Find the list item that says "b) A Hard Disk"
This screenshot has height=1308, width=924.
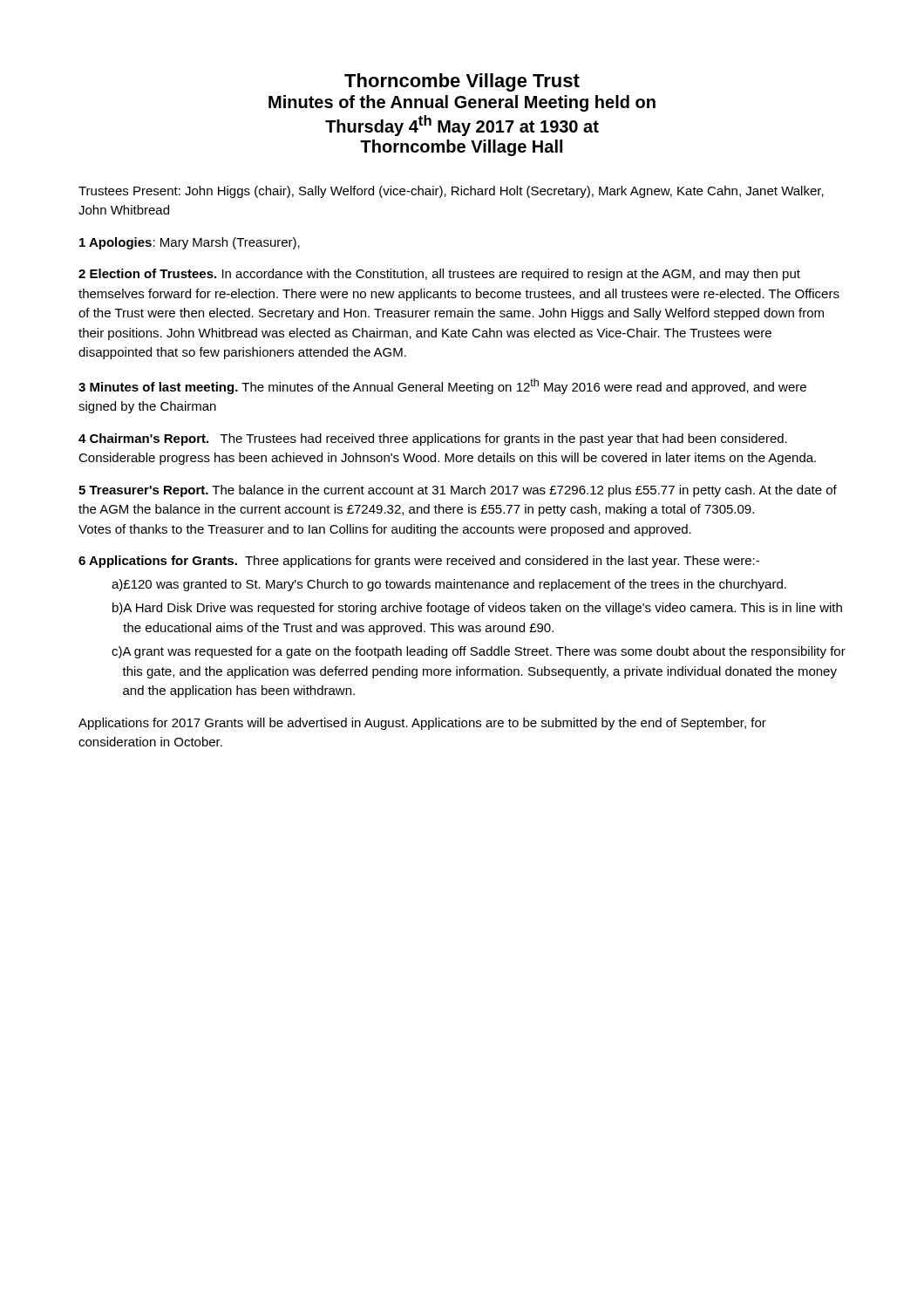462,618
